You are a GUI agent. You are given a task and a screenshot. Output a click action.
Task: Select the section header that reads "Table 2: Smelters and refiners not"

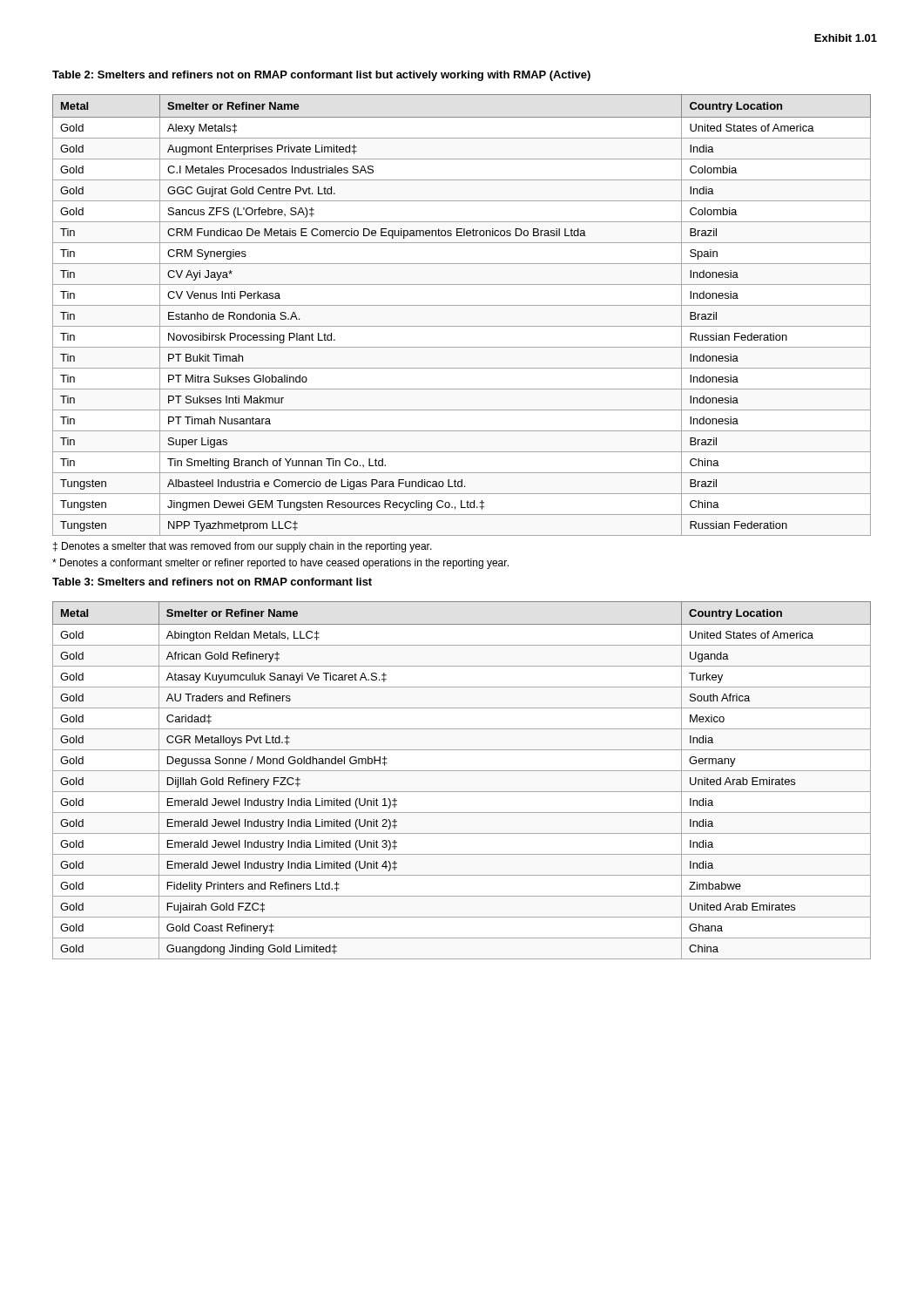pos(322,74)
